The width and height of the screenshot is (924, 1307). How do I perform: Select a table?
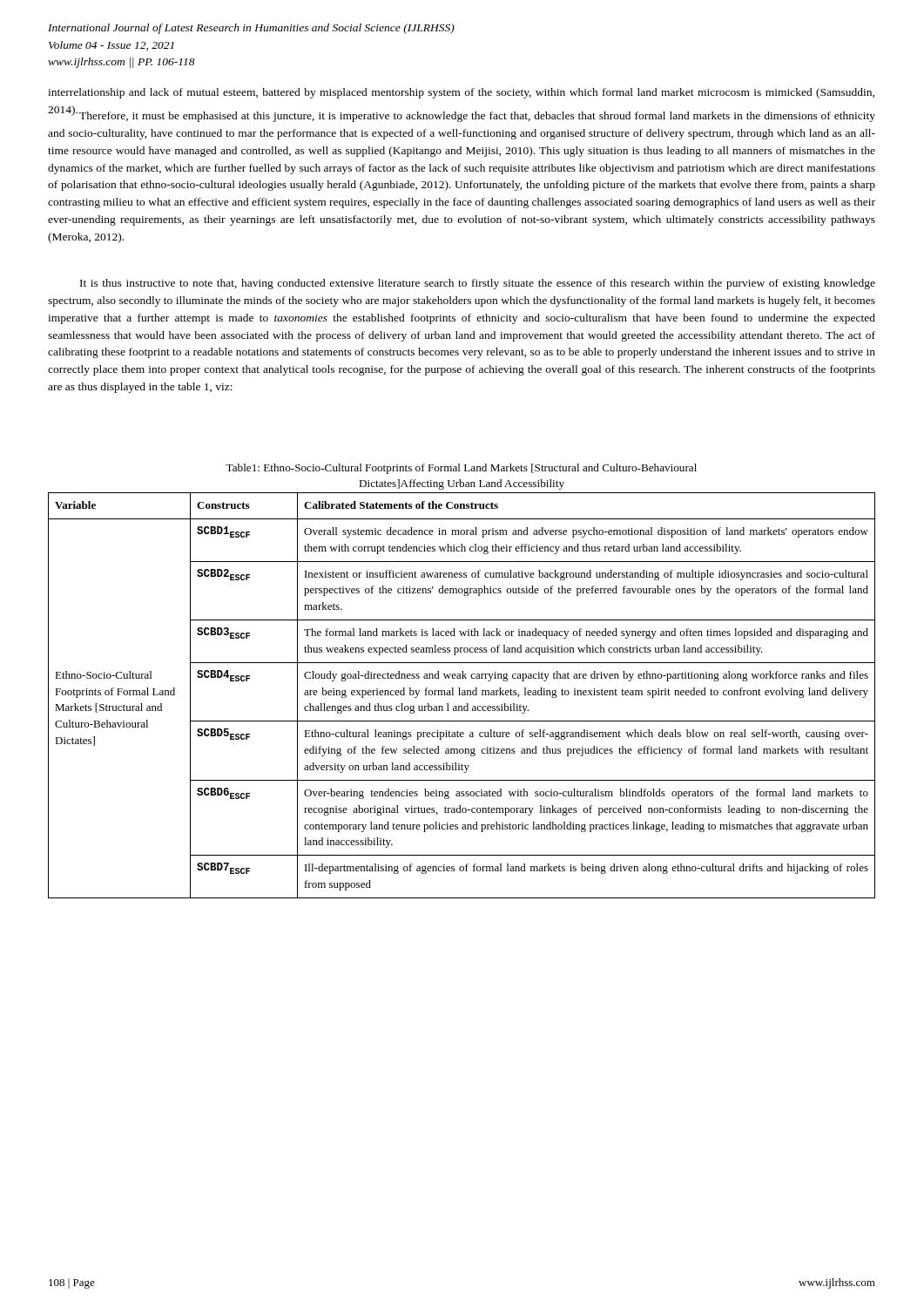tap(462, 695)
